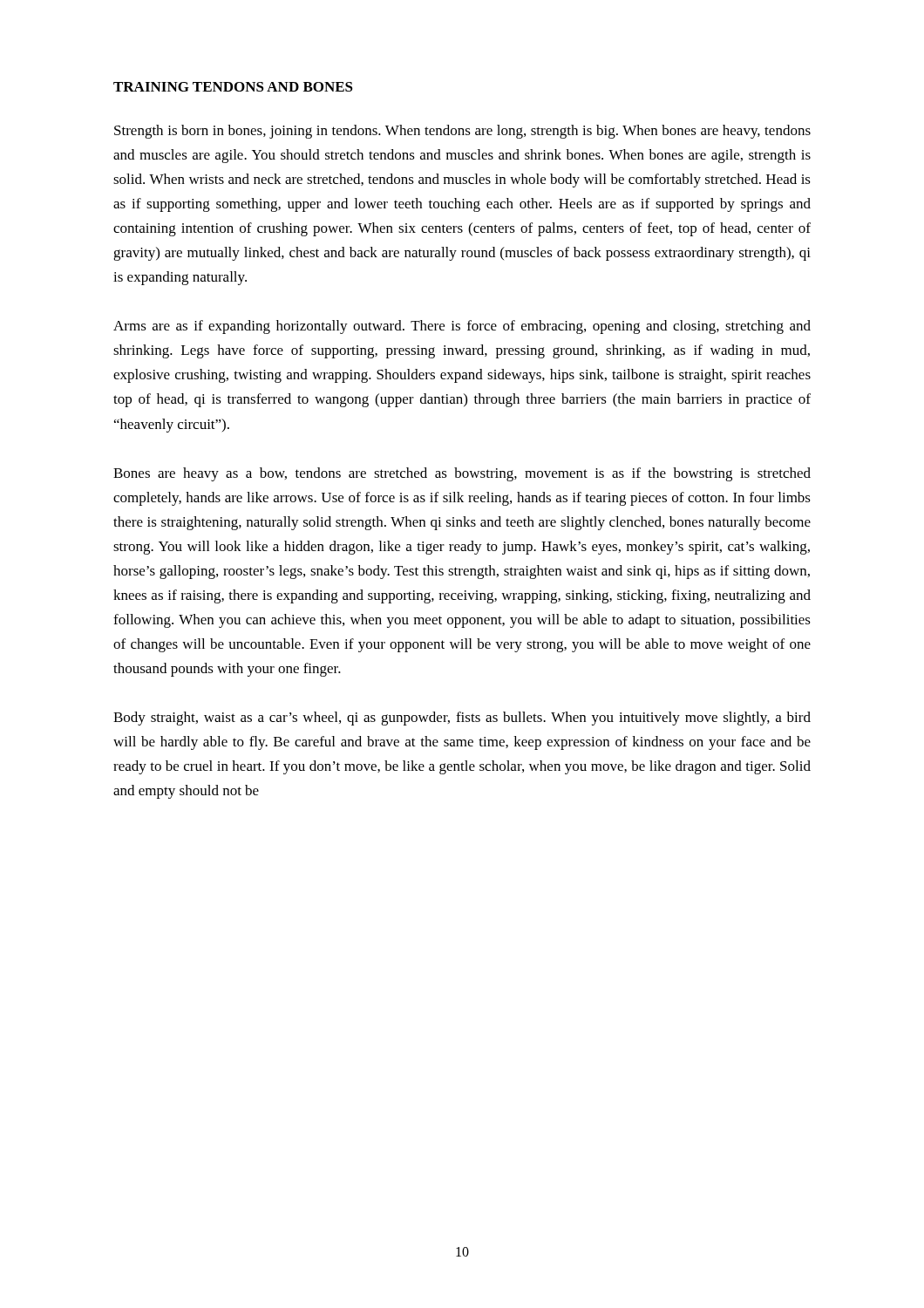924x1308 pixels.
Task: Locate the element starting "Body straight, waist as a car’s wheel,"
Action: (462, 754)
